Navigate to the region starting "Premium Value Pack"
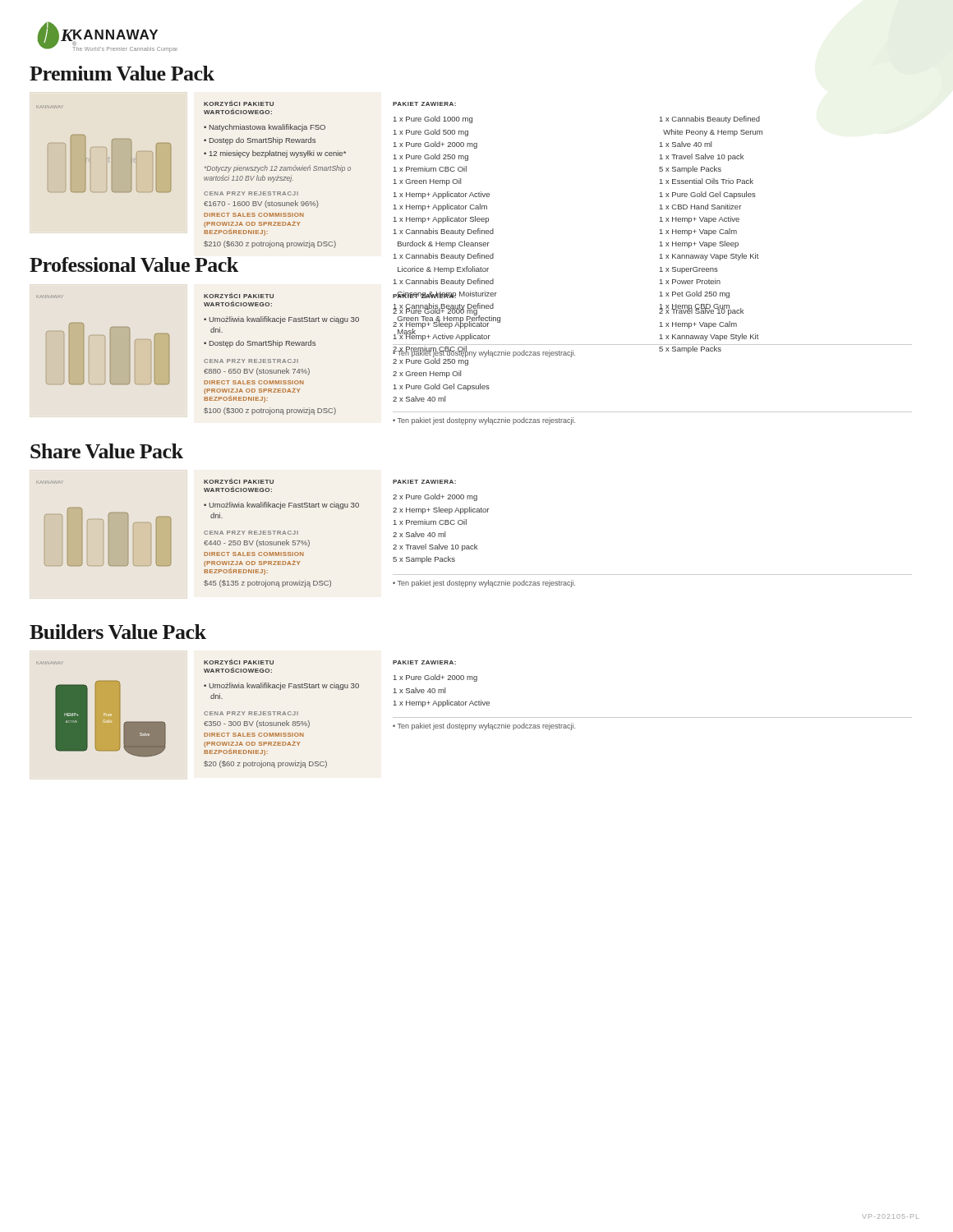This screenshot has width=953, height=1232. (x=122, y=73)
